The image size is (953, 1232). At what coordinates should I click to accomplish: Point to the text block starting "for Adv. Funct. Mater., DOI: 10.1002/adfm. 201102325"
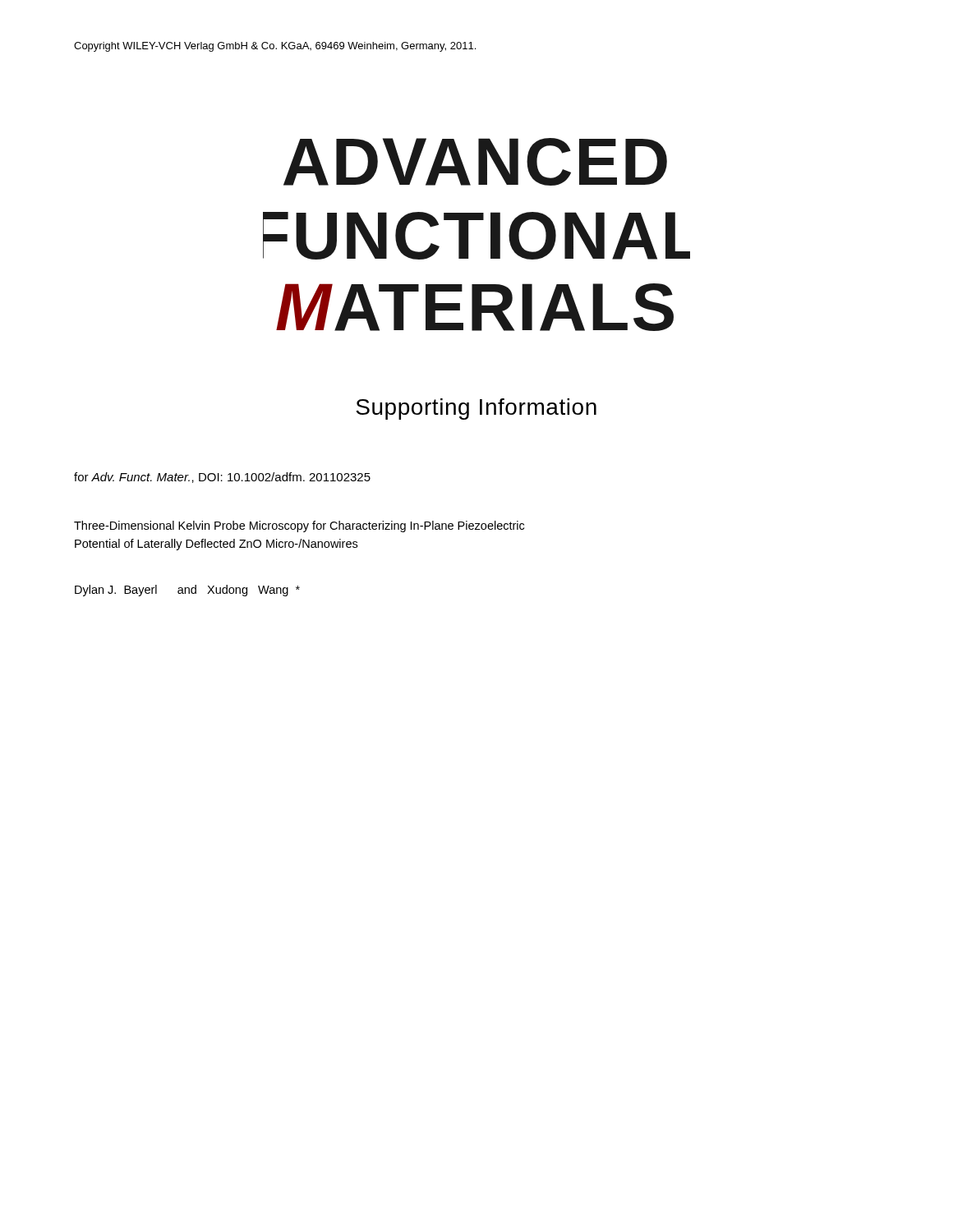[222, 477]
